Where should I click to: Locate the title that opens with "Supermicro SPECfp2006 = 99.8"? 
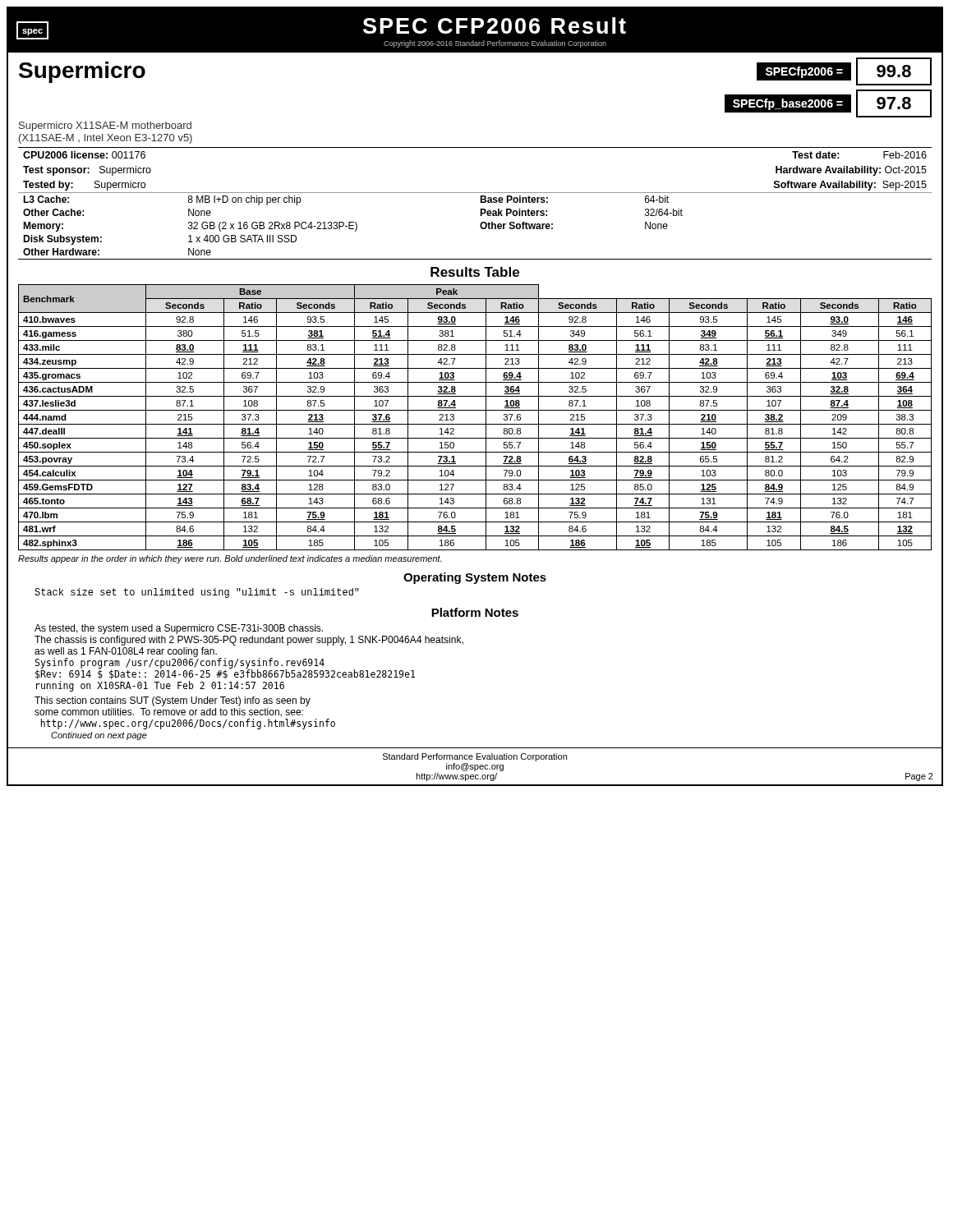(x=79, y=71)
